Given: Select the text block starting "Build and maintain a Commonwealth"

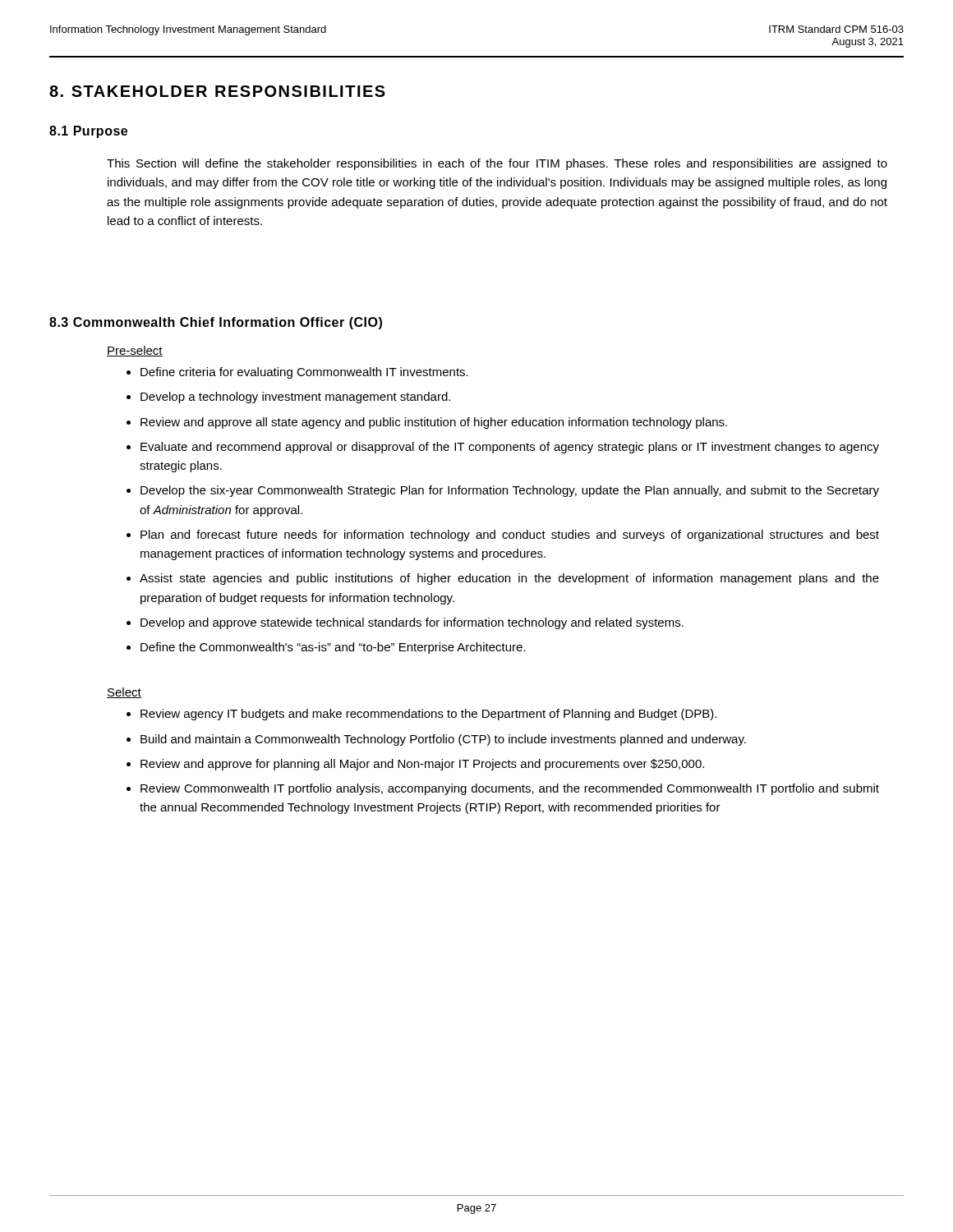Looking at the screenshot, I should (443, 738).
